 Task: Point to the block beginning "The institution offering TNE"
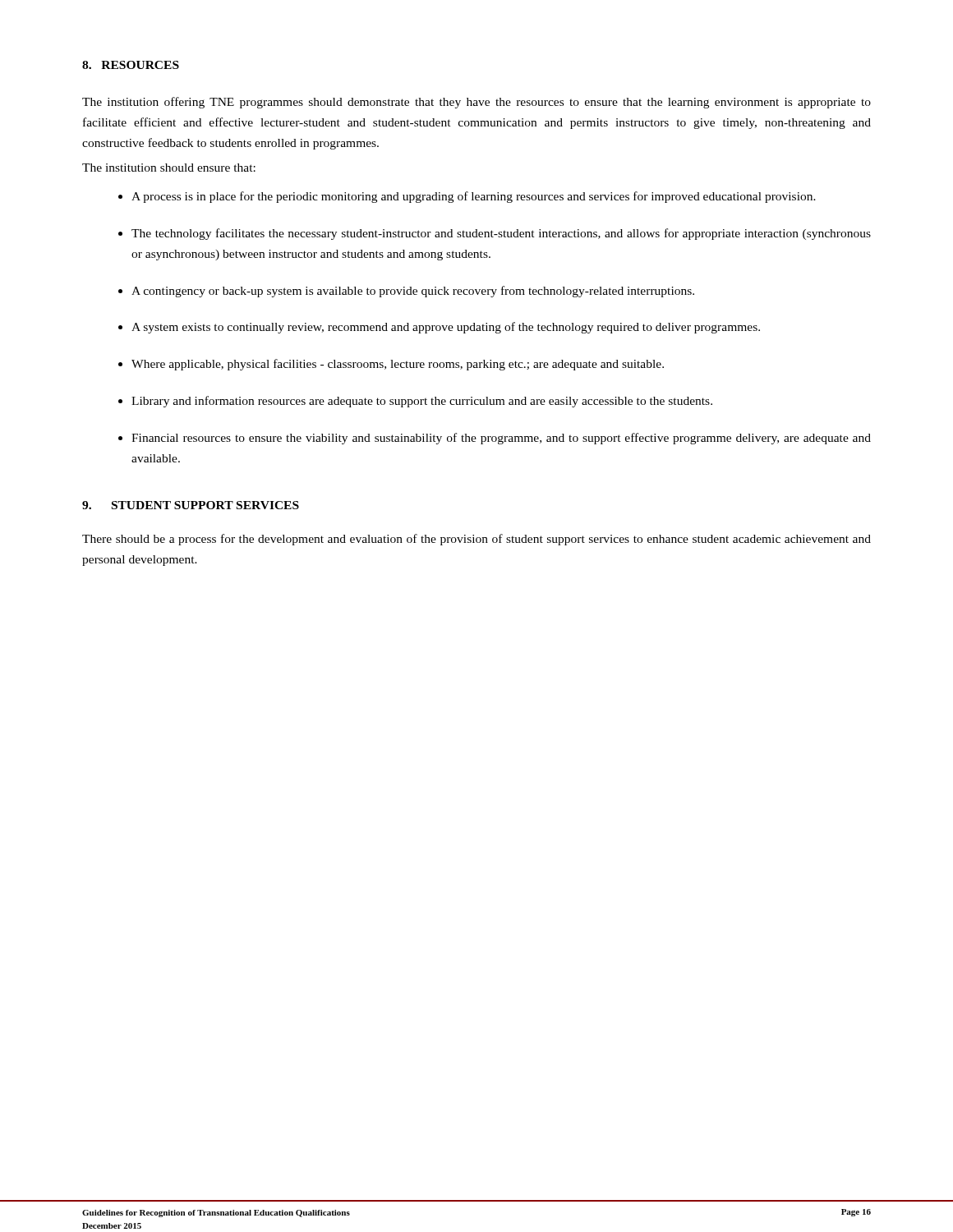[476, 122]
